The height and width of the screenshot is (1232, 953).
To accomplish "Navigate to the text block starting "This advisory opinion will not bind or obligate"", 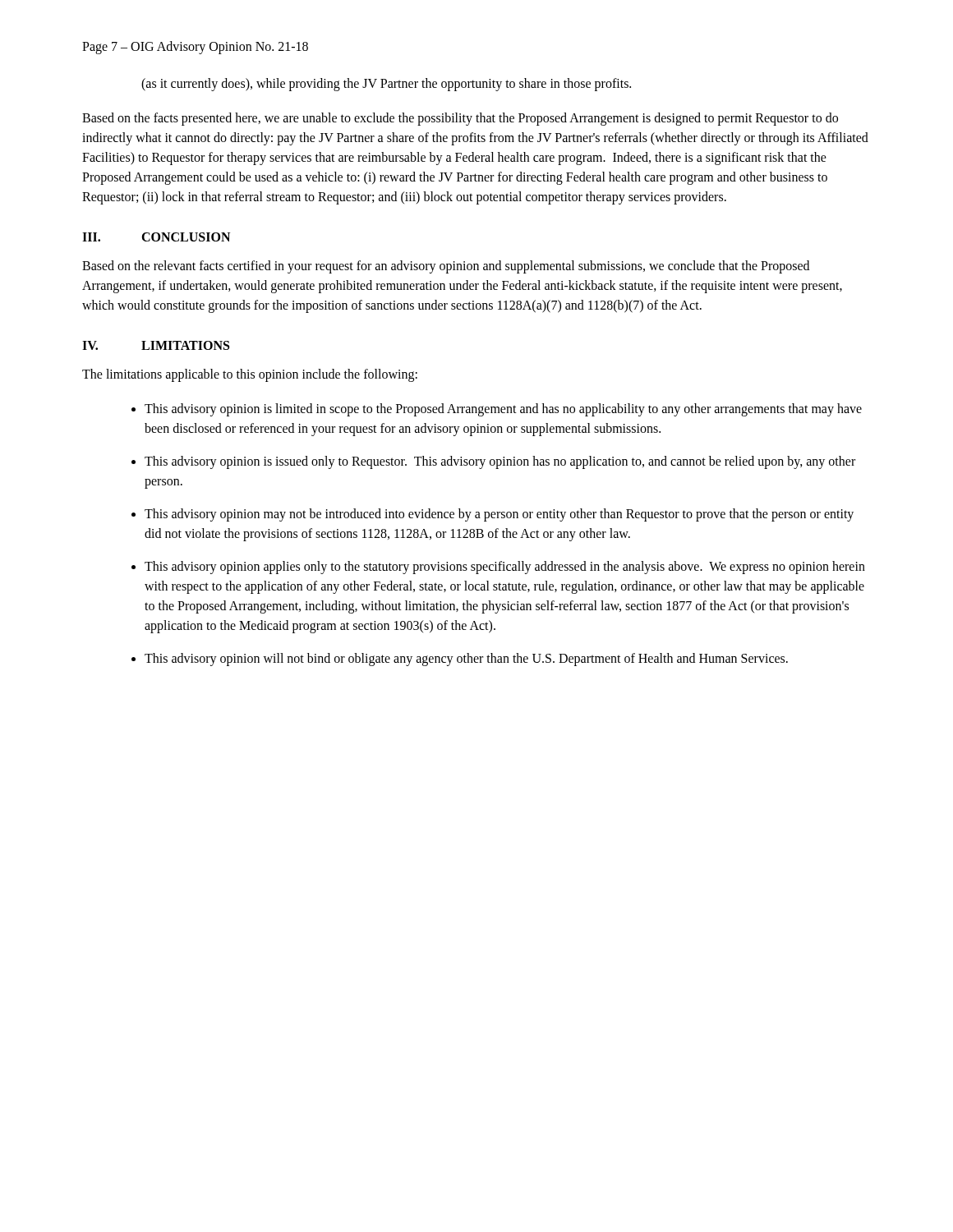I will point(467,658).
